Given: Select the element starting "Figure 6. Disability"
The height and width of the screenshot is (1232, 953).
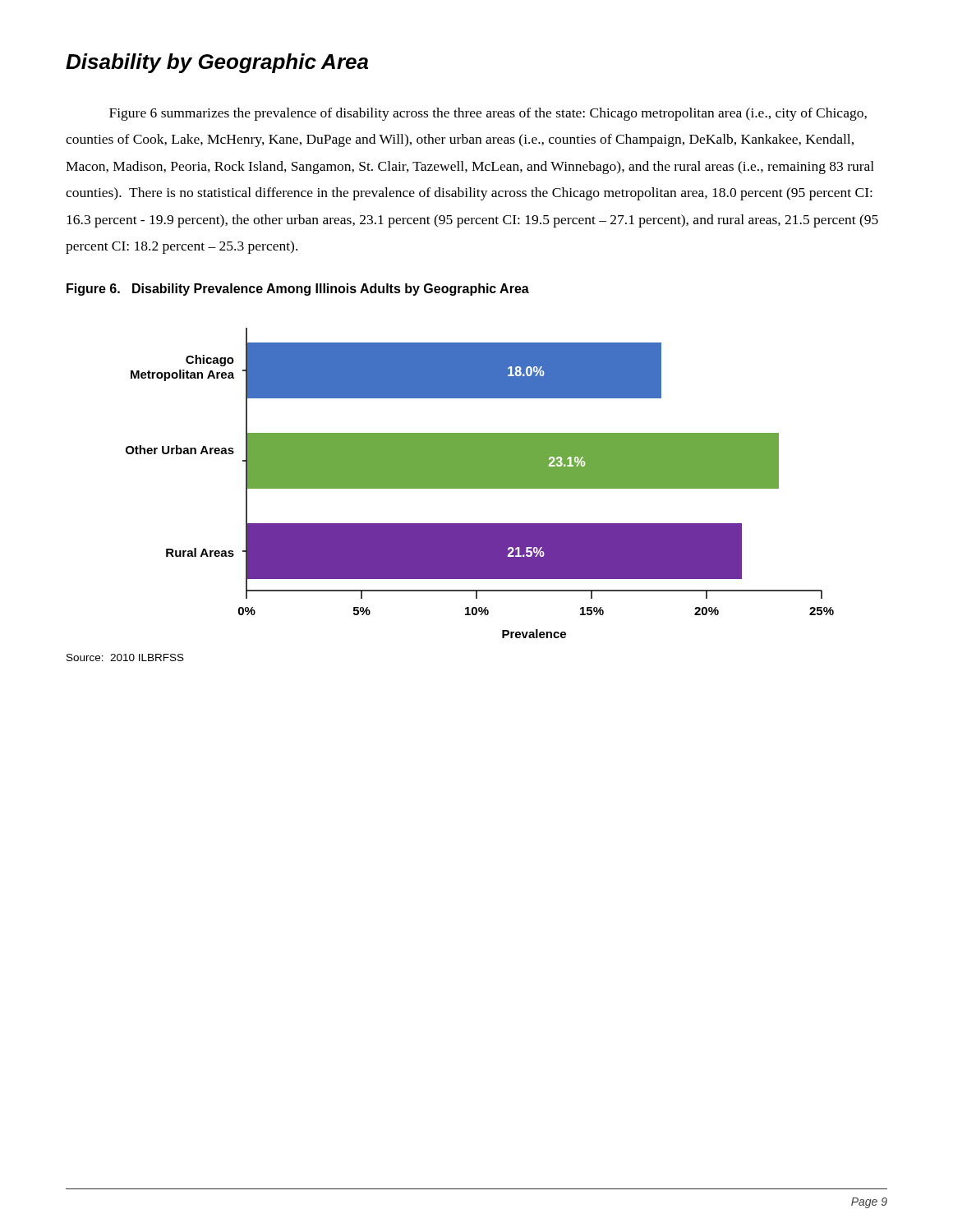Looking at the screenshot, I should pyautogui.click(x=297, y=289).
